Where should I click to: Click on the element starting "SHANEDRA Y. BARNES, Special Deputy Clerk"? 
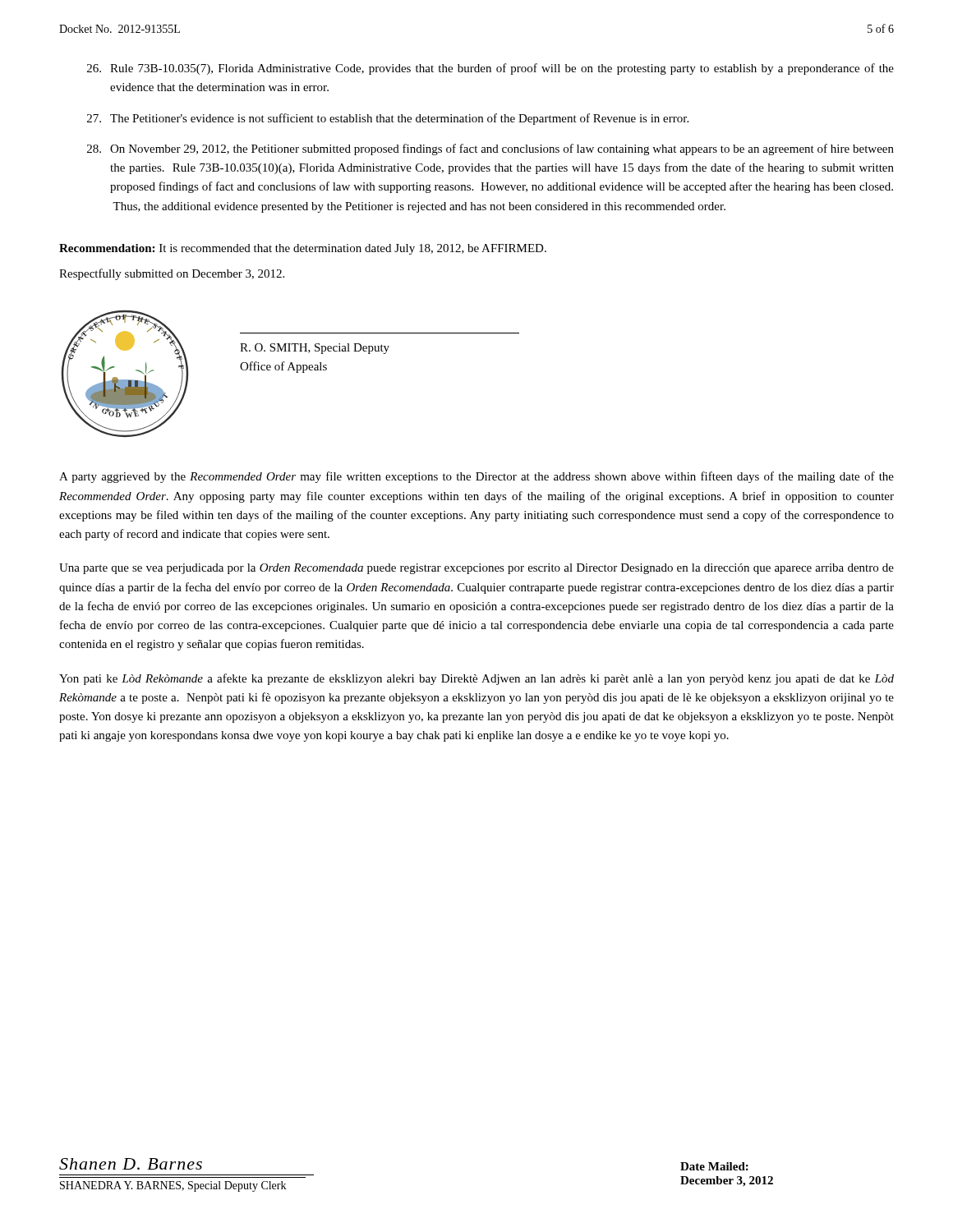point(173,1186)
